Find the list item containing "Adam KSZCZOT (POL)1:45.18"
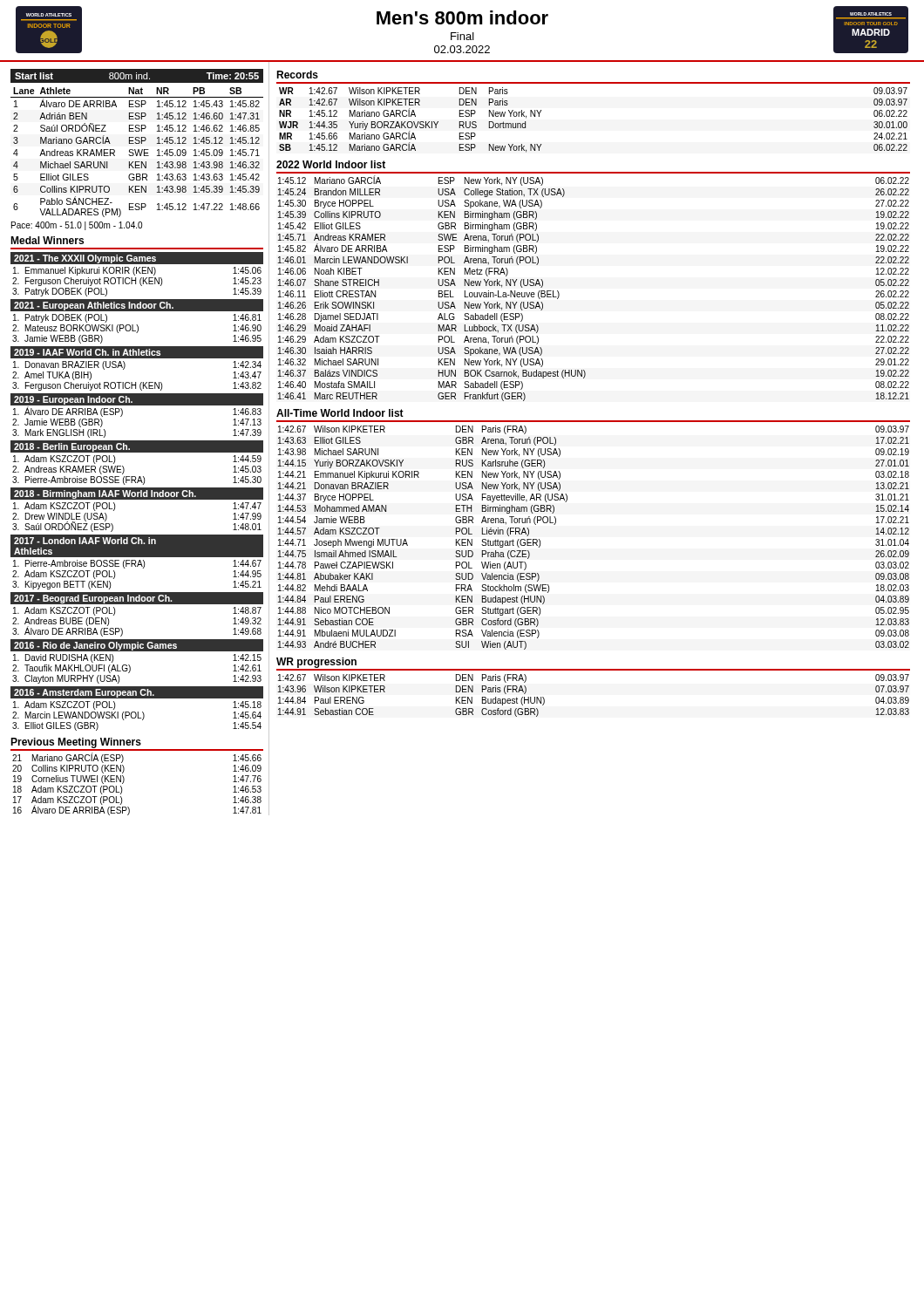Screen dimensions: 1308x924 coord(137,705)
